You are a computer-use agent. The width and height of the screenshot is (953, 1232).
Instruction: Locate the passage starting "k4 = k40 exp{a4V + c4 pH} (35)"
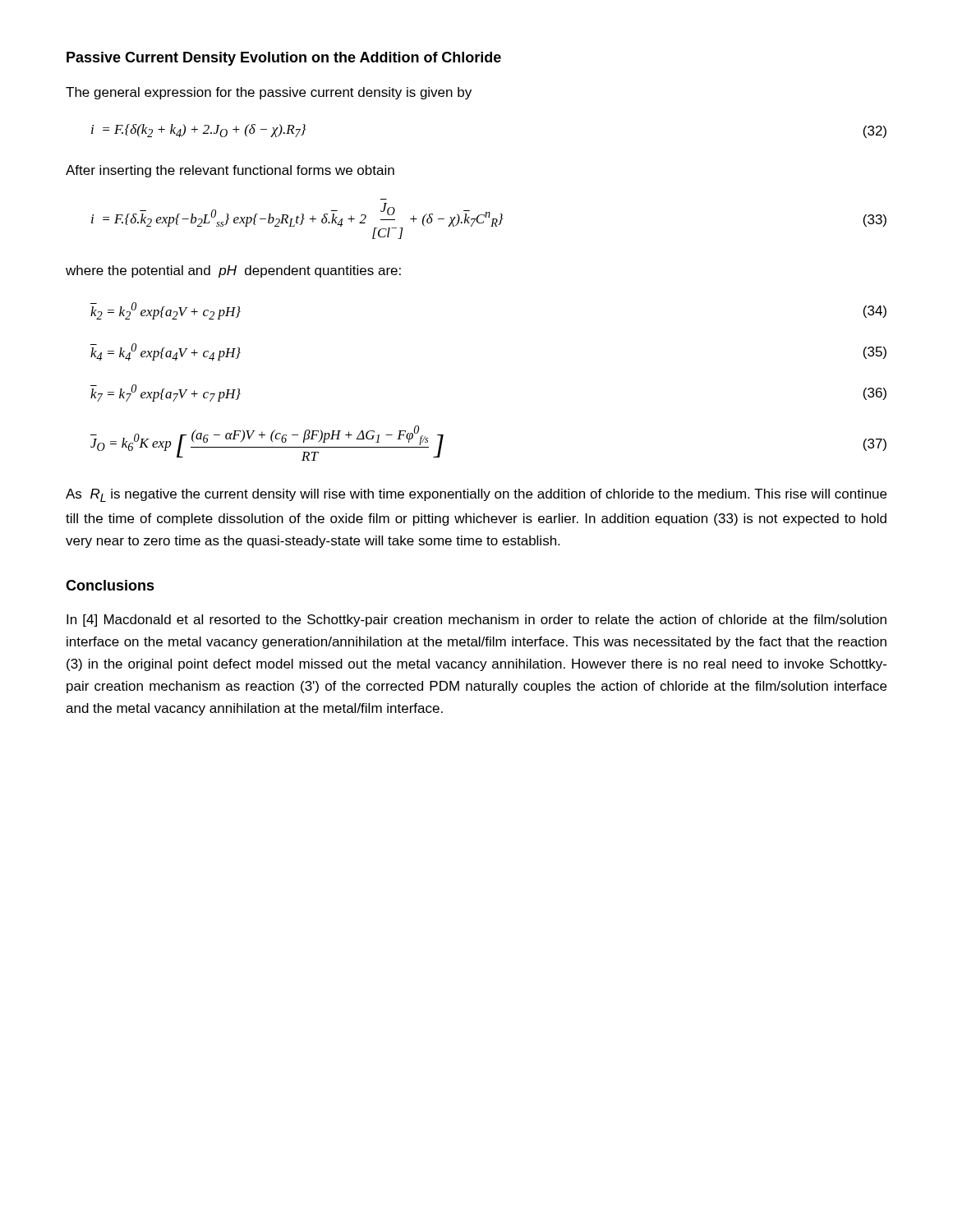[x=159, y=352]
